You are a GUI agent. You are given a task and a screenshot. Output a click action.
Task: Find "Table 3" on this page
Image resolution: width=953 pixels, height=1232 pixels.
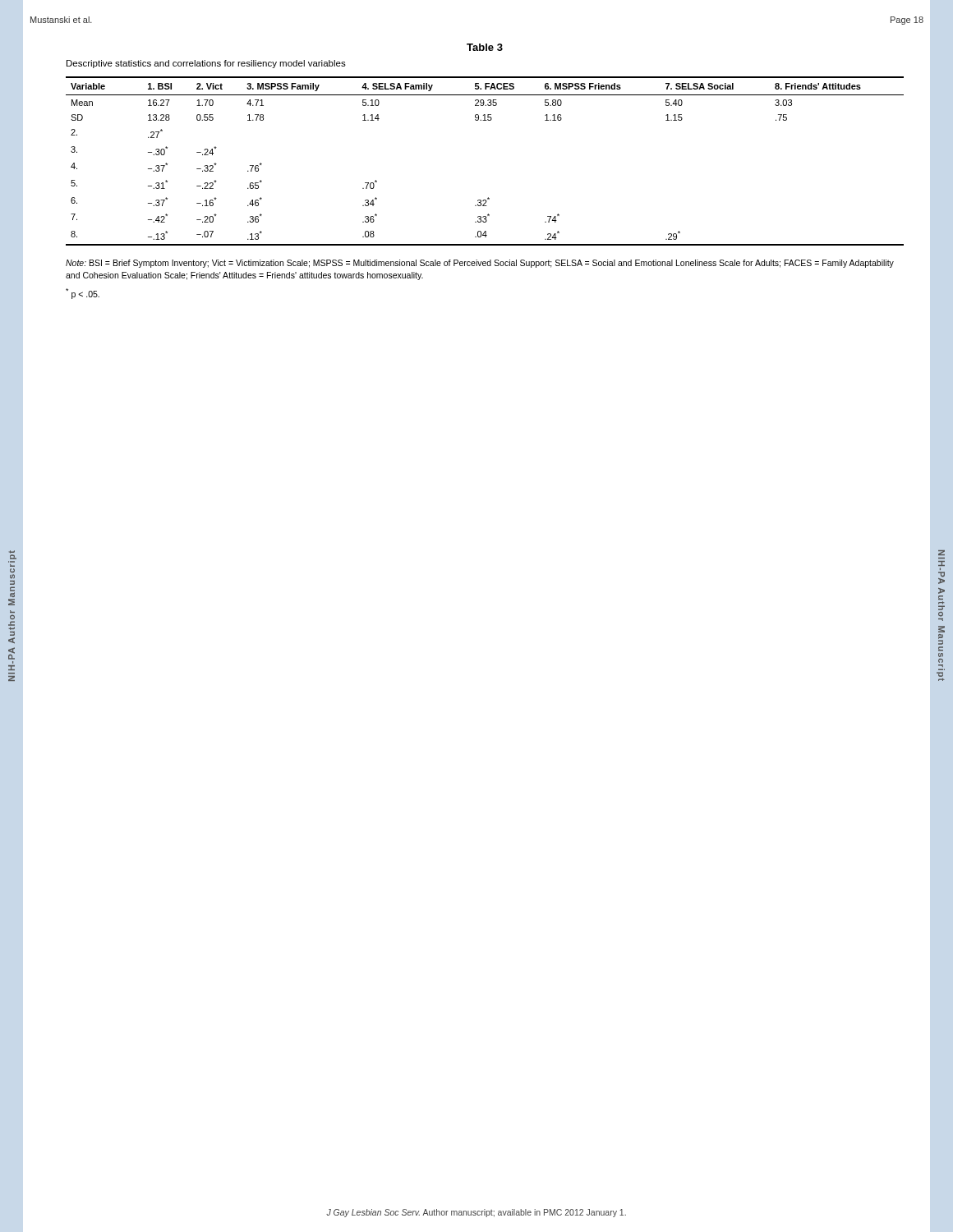point(485,47)
